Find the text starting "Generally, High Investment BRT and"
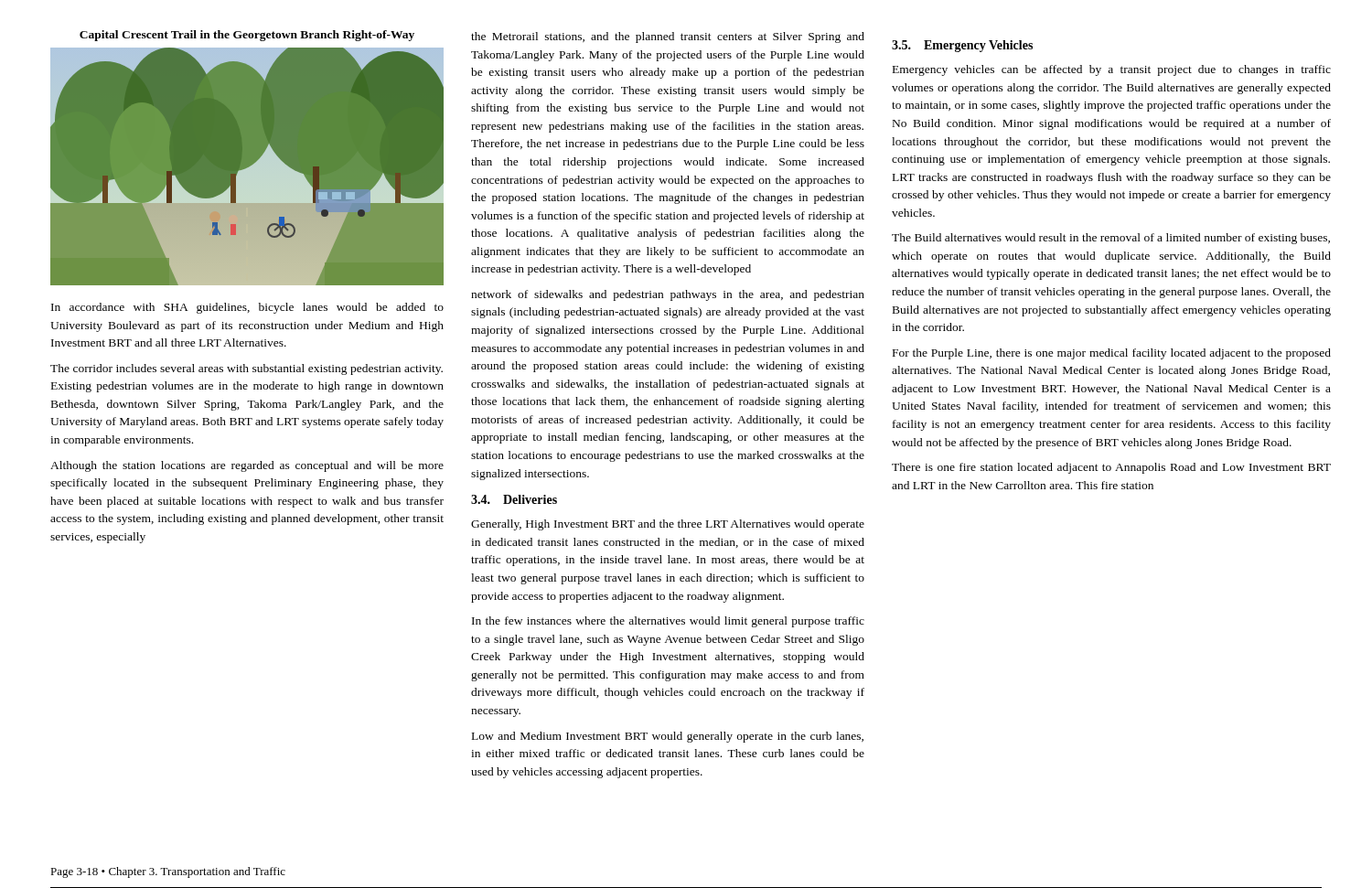 click(668, 560)
